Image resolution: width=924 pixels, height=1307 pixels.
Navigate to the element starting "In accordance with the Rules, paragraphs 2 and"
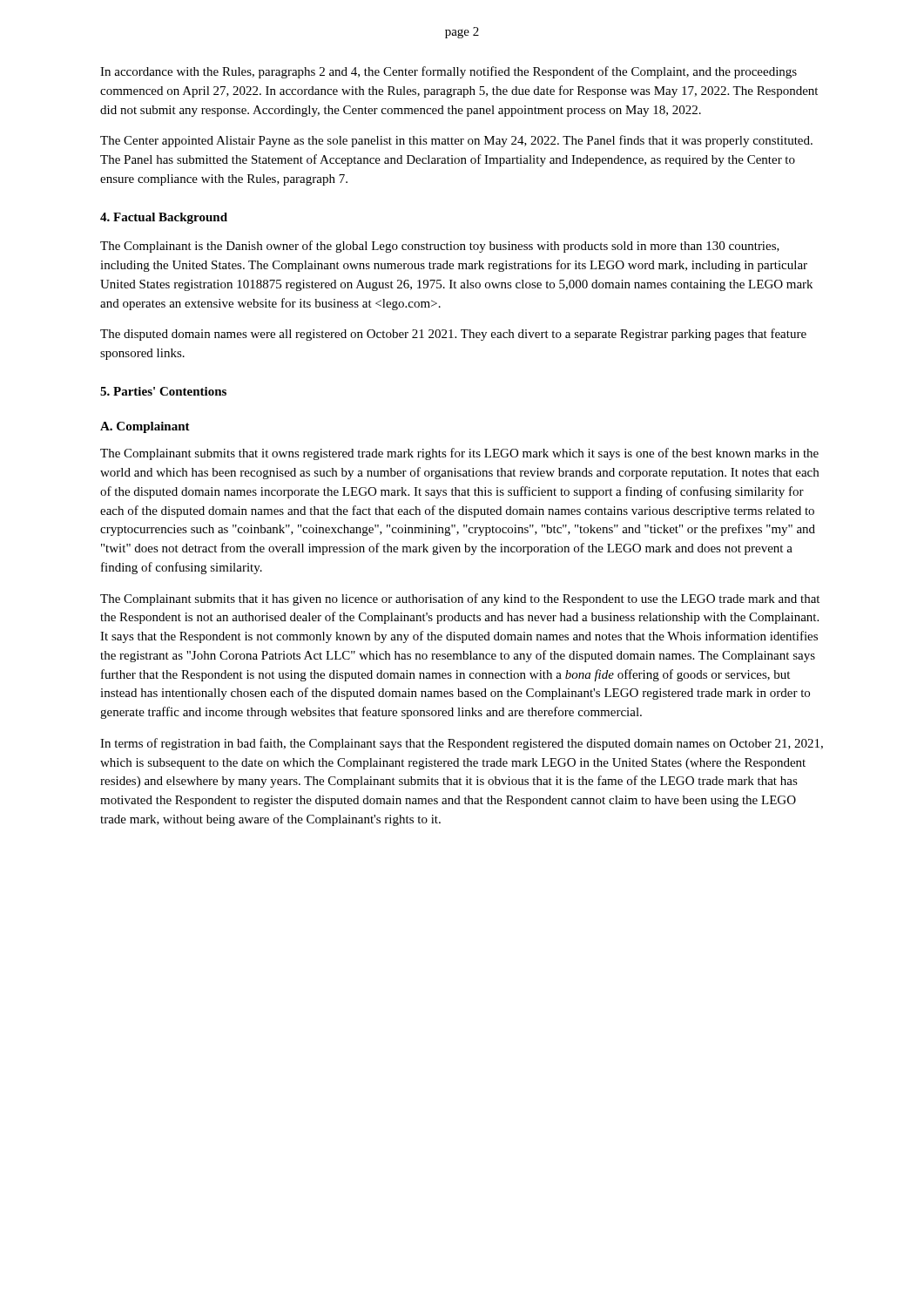tap(462, 91)
